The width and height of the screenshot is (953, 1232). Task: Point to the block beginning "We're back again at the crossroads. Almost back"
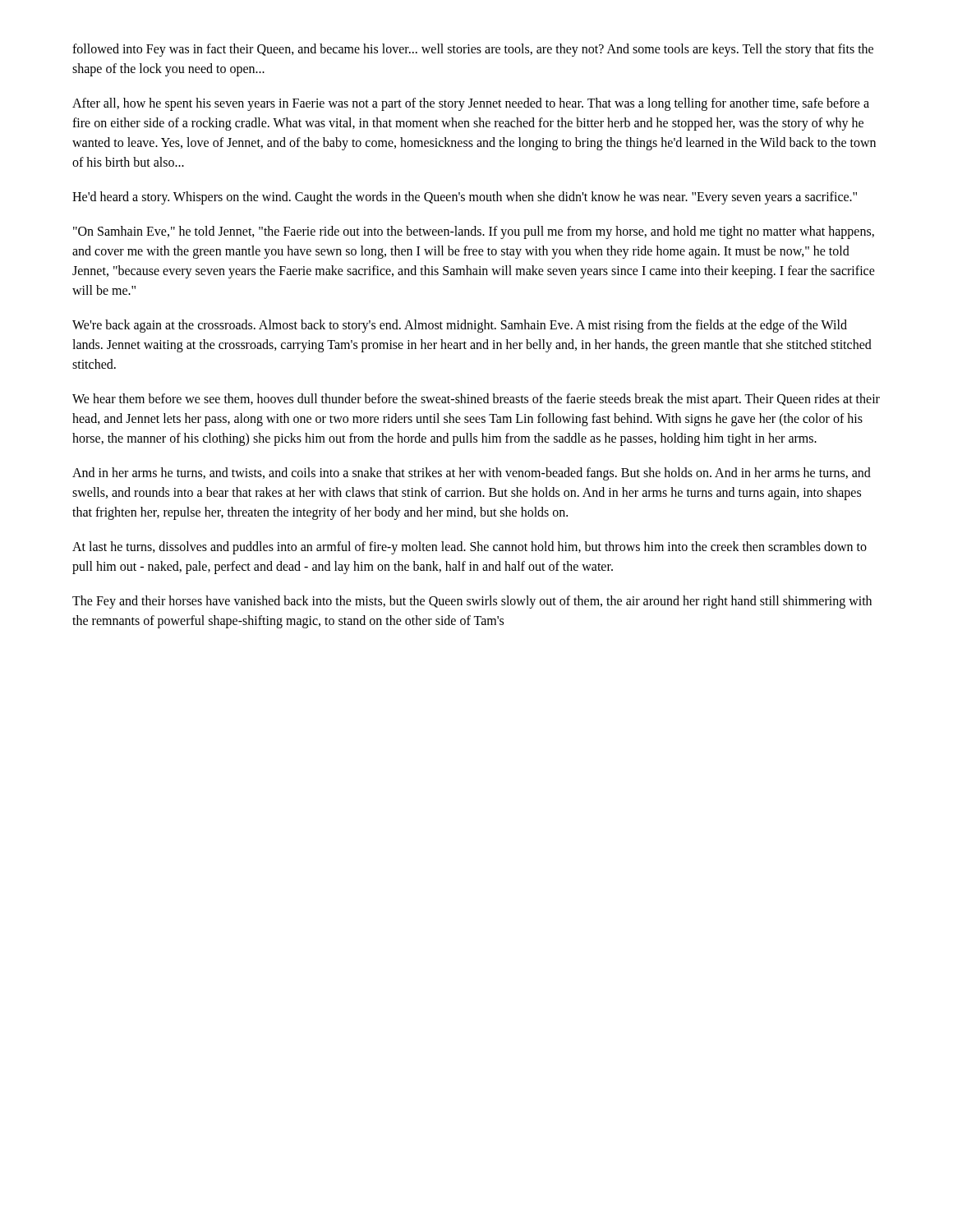pos(472,345)
